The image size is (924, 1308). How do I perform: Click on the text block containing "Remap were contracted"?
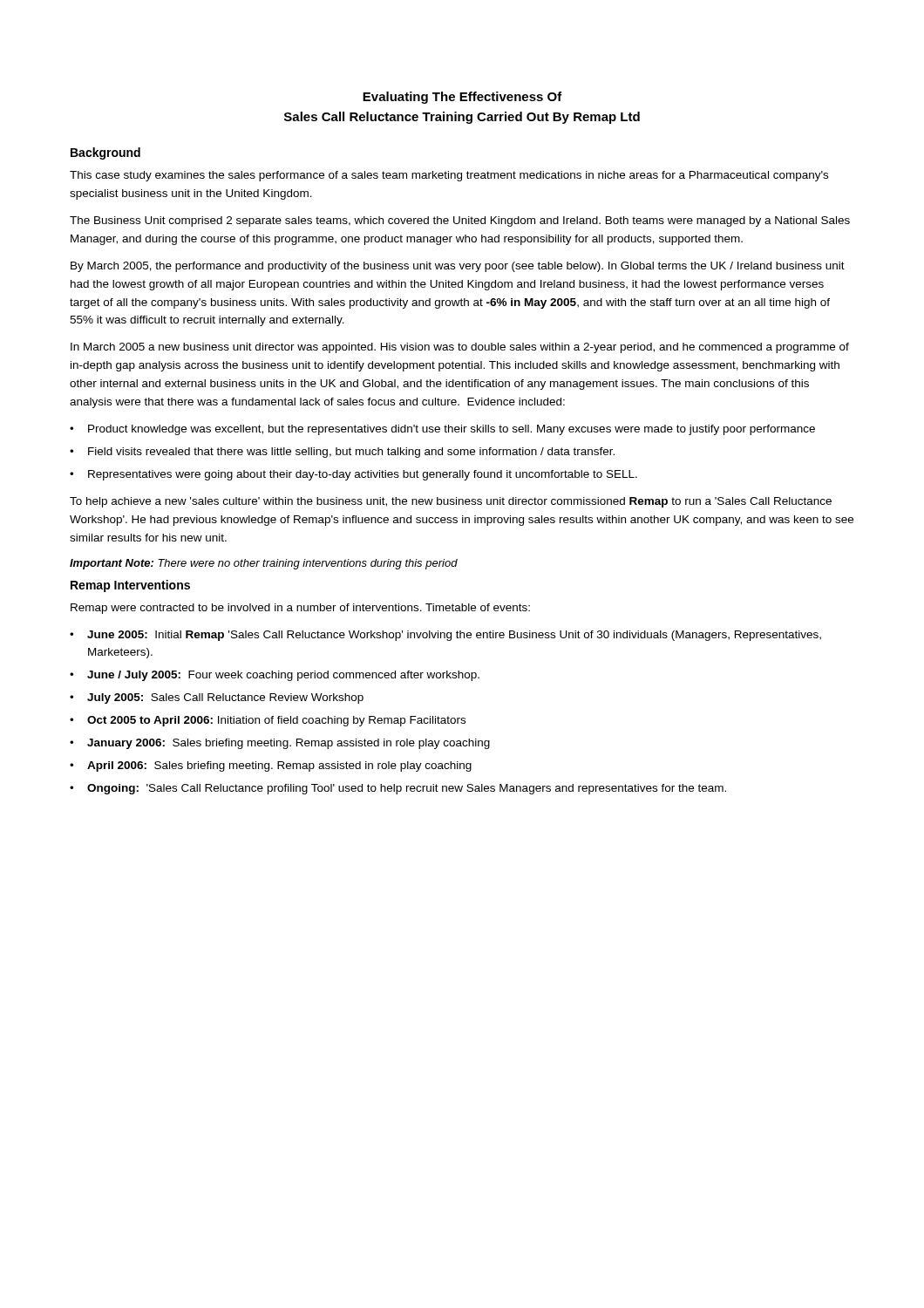pos(300,607)
